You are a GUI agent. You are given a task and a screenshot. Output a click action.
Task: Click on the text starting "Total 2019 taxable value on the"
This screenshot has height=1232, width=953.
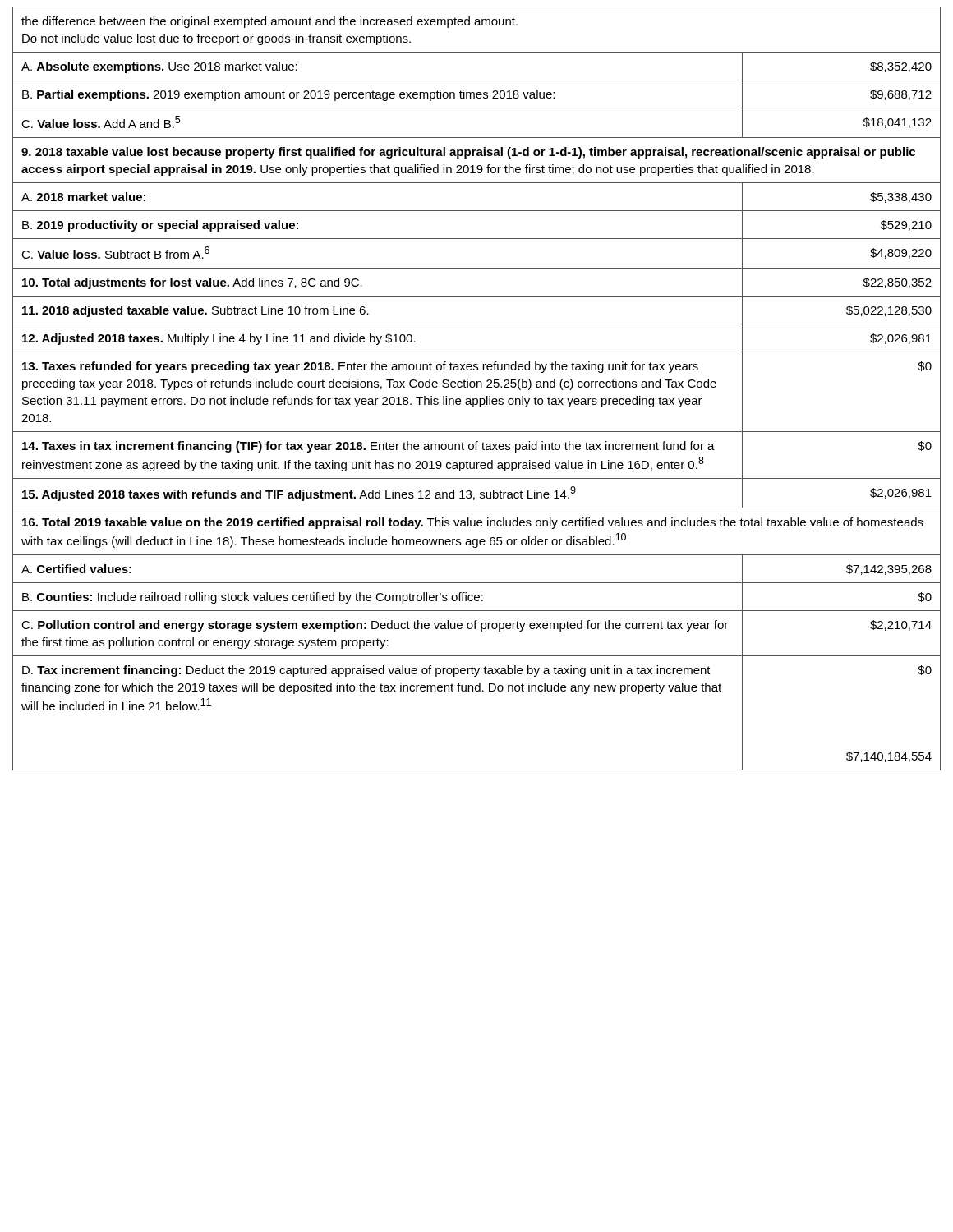(x=472, y=531)
